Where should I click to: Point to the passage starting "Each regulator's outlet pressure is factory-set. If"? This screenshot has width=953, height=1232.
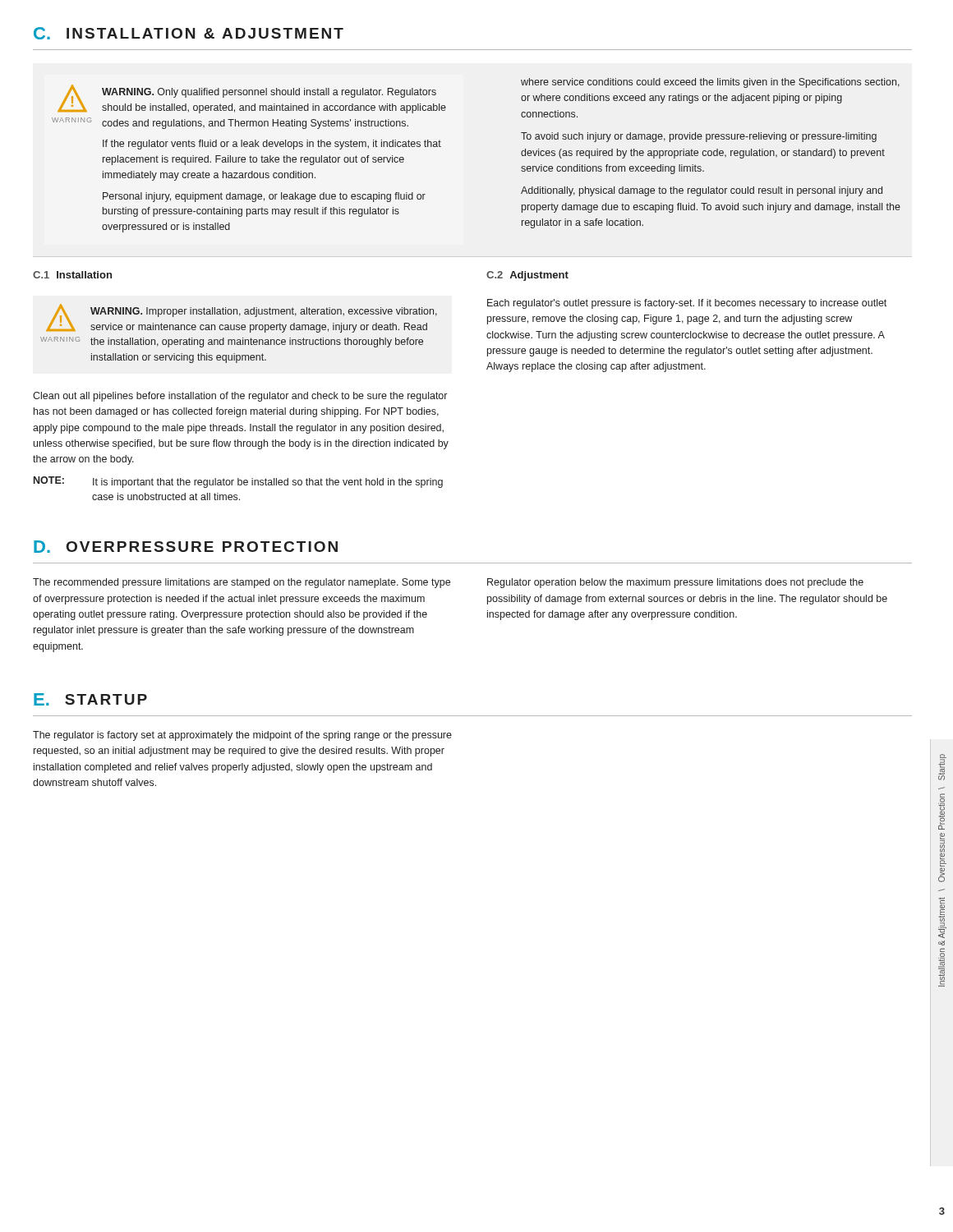[x=687, y=335]
